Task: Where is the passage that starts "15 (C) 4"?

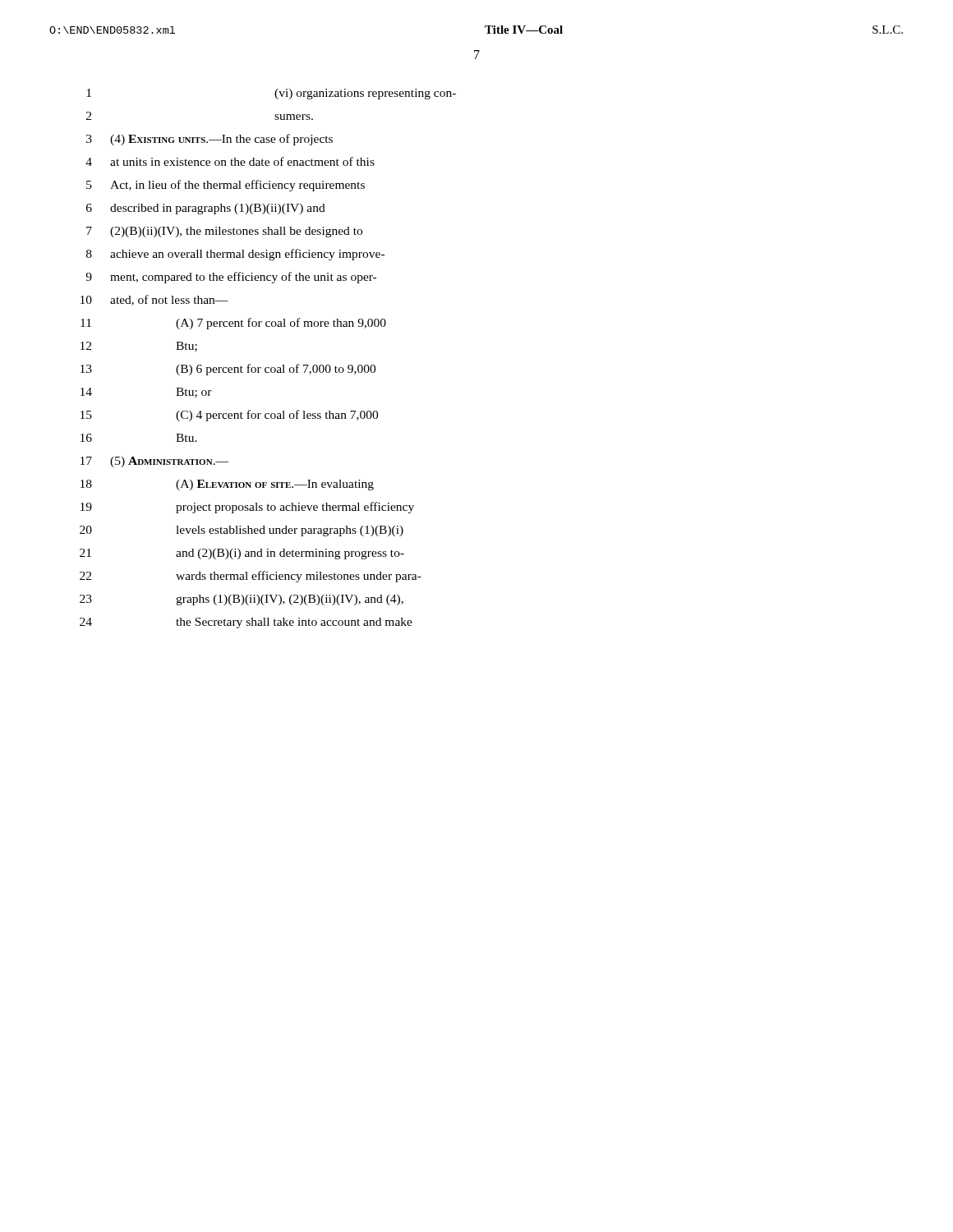Action: [x=229, y=416]
